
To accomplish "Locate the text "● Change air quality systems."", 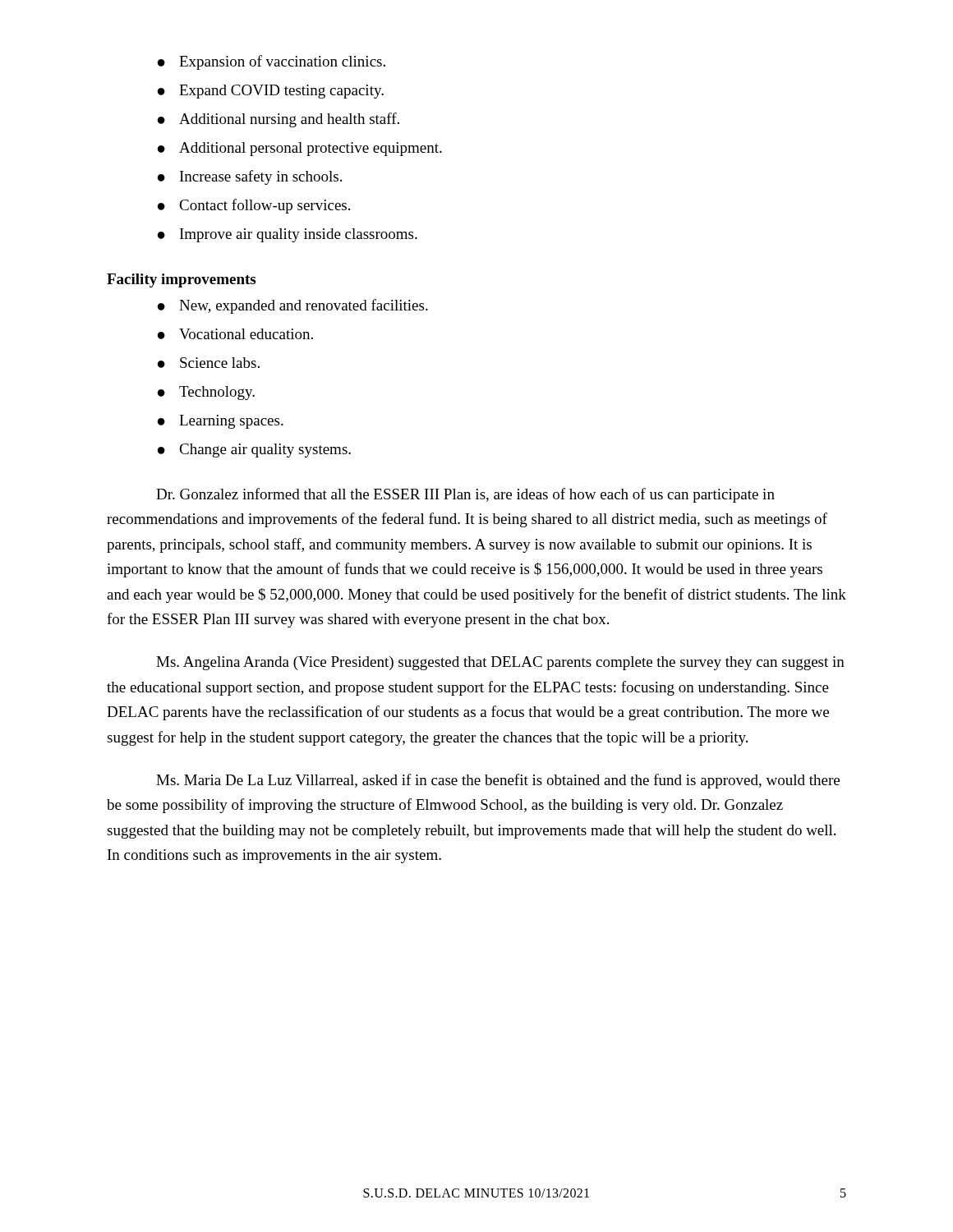I will point(254,451).
